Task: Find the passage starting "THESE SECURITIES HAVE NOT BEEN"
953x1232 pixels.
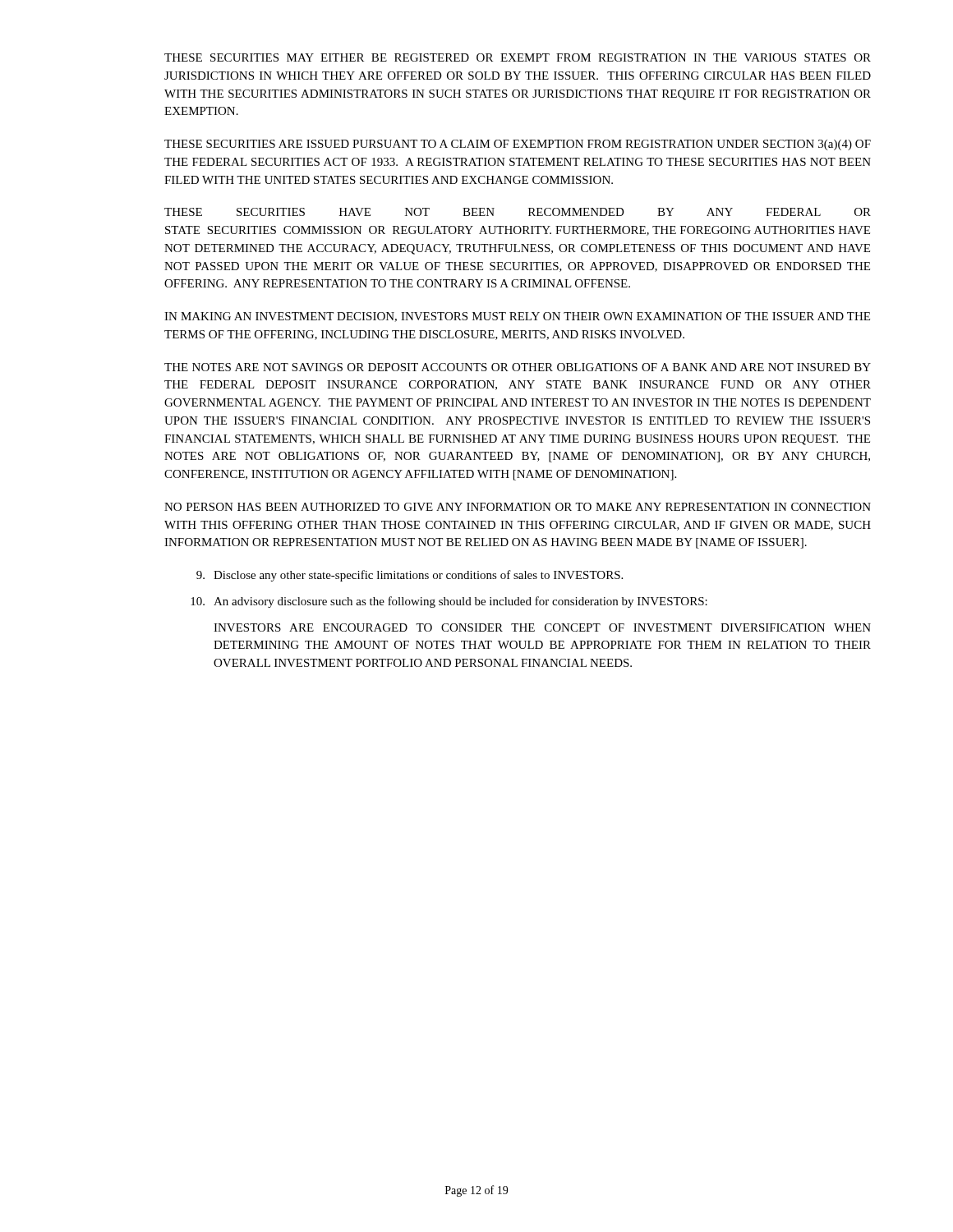Action: (518, 248)
